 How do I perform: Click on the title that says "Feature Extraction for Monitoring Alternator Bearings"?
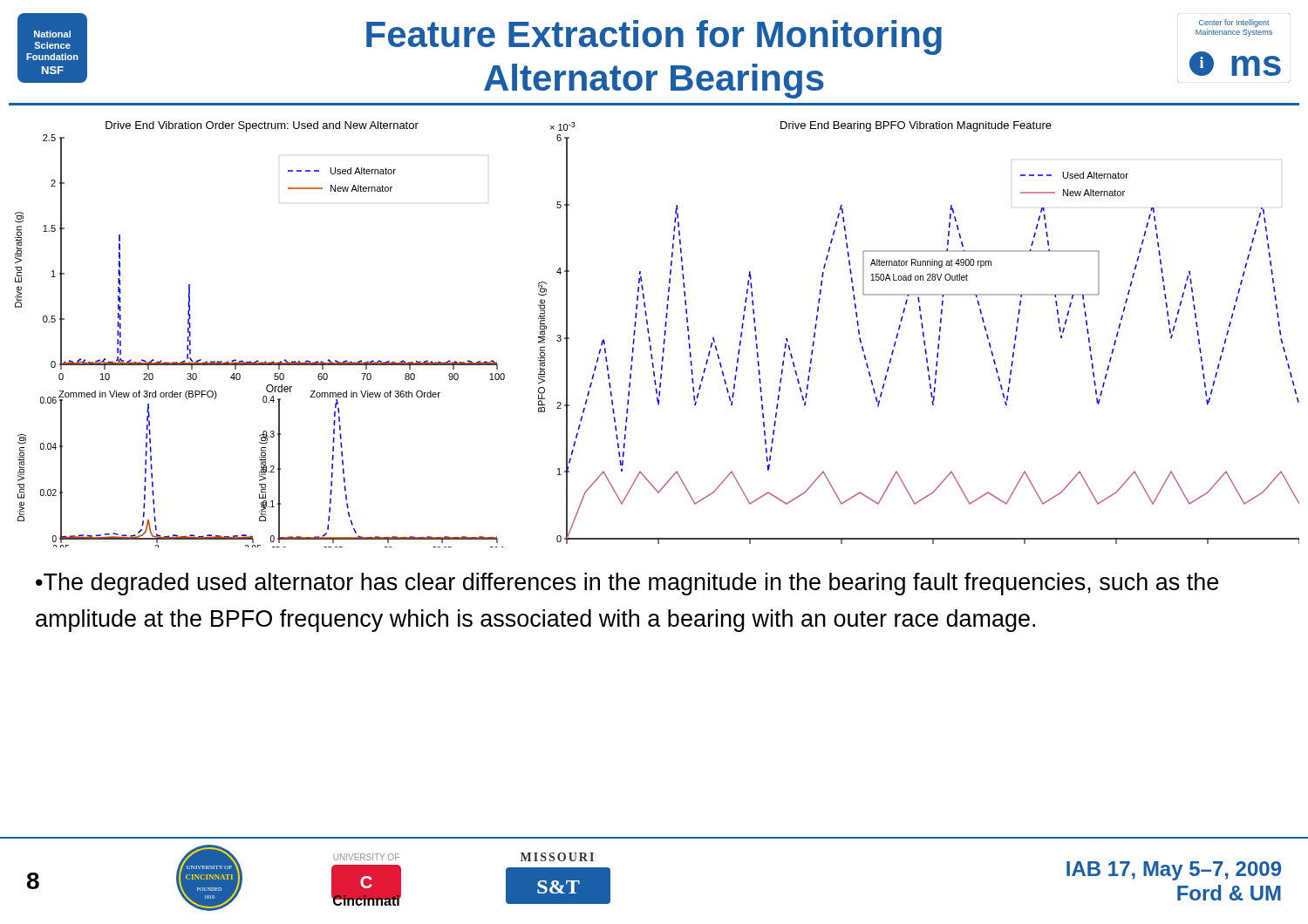pyautogui.click(x=654, y=57)
